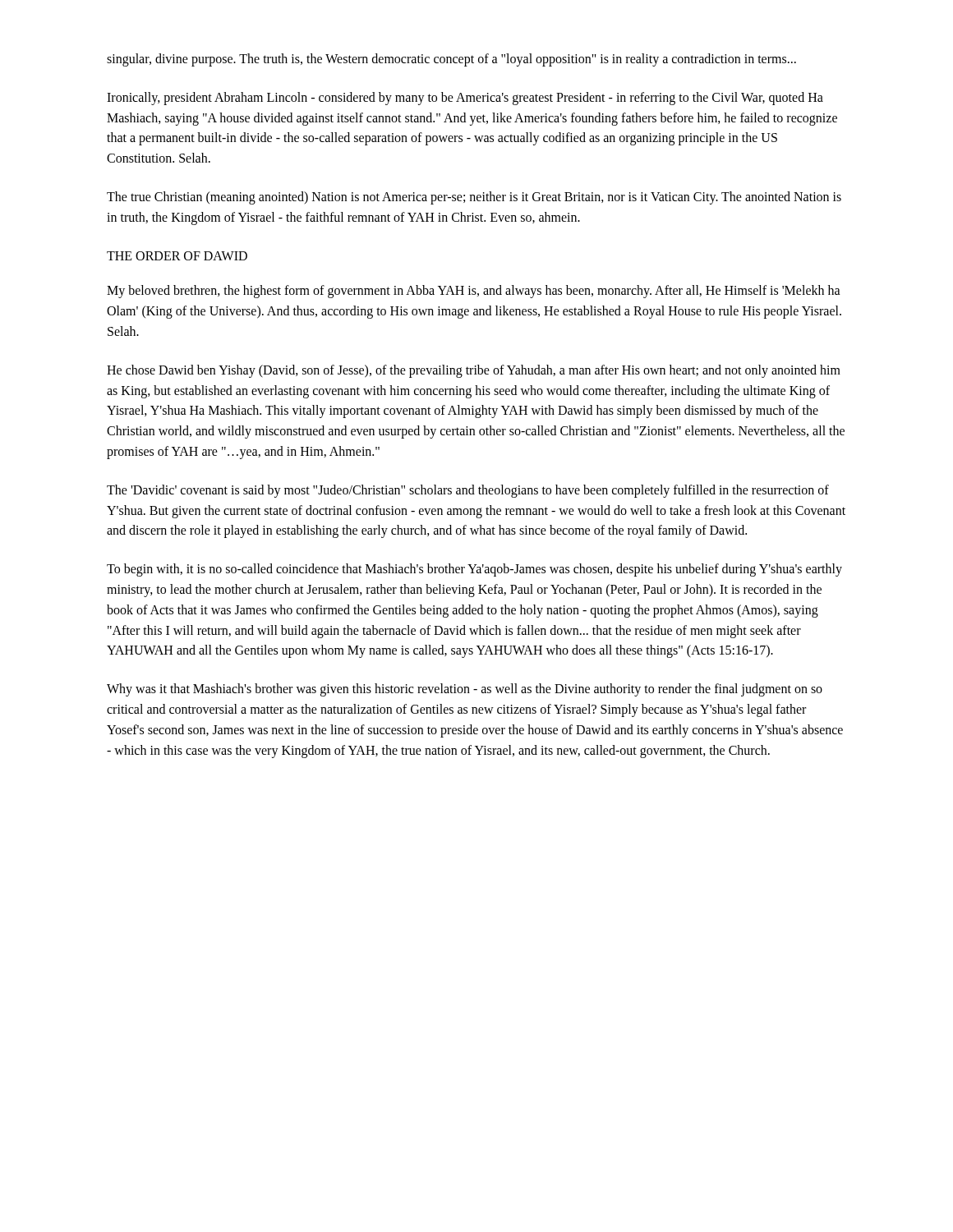Where is the passage that starts "The 'Davidic' covenant is"?
Screen dimensions: 1232x953
coord(476,510)
